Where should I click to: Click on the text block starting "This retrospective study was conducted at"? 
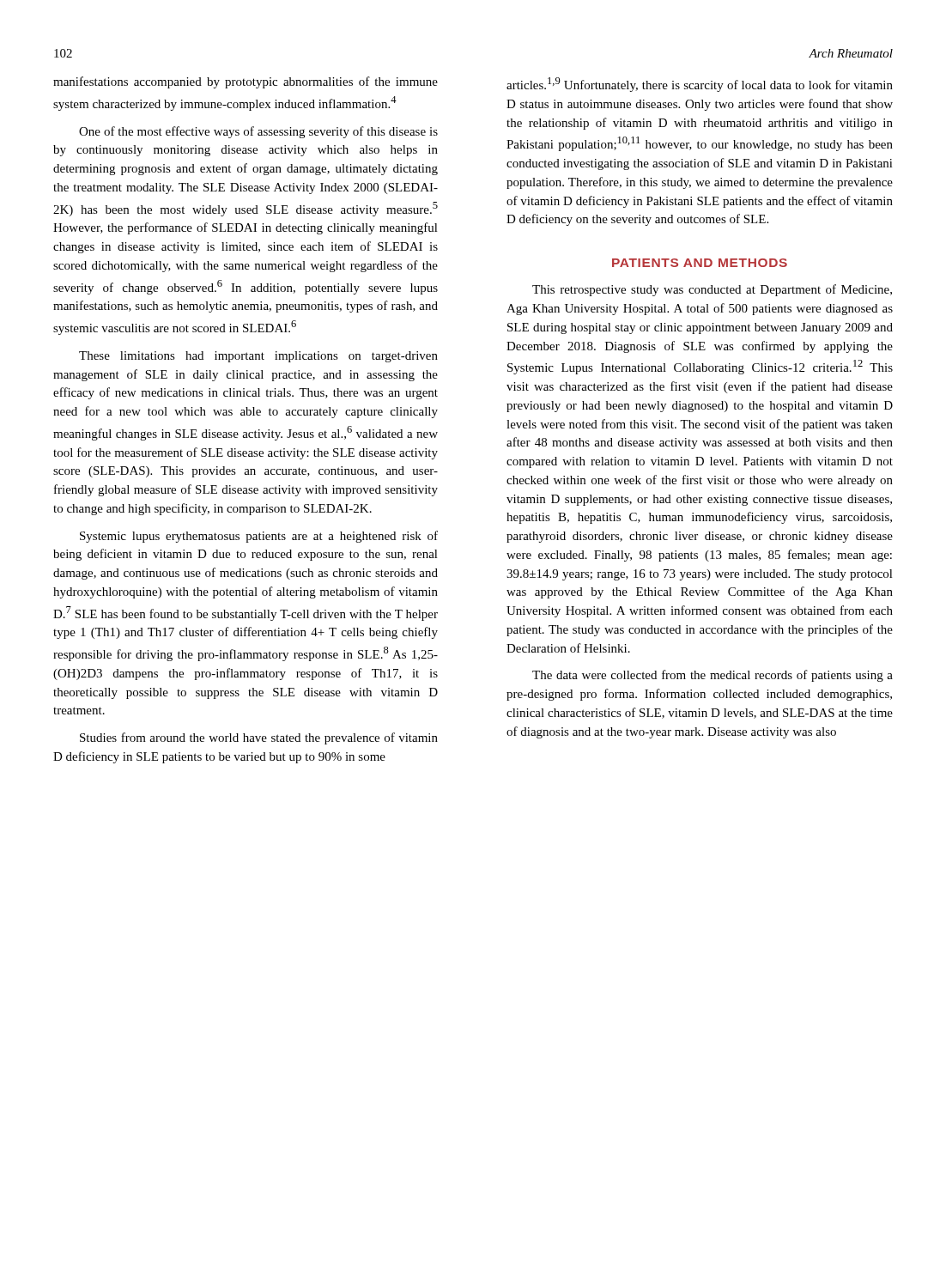[700, 511]
